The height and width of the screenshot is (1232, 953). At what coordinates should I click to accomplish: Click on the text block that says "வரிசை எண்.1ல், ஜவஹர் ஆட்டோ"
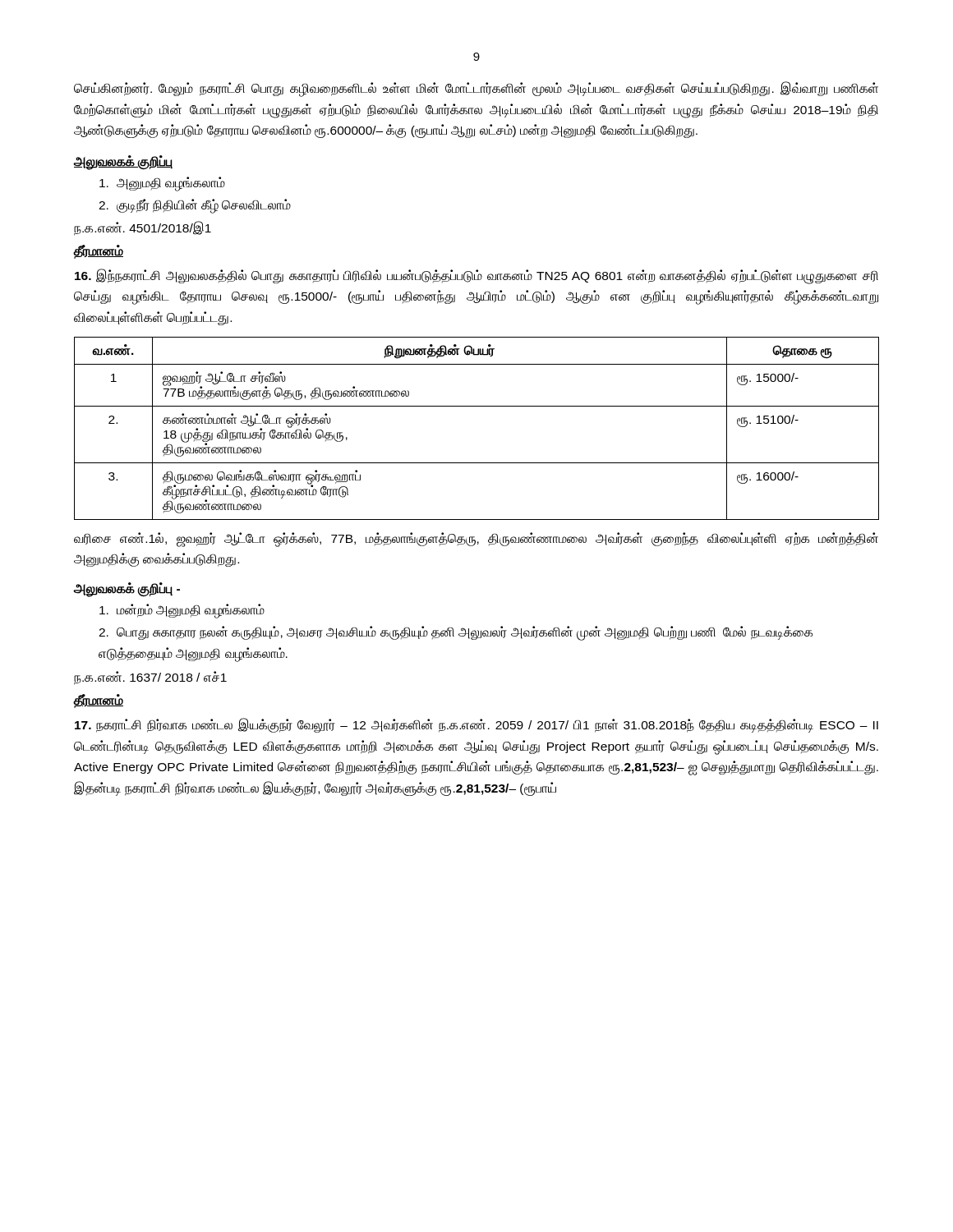pos(476,549)
